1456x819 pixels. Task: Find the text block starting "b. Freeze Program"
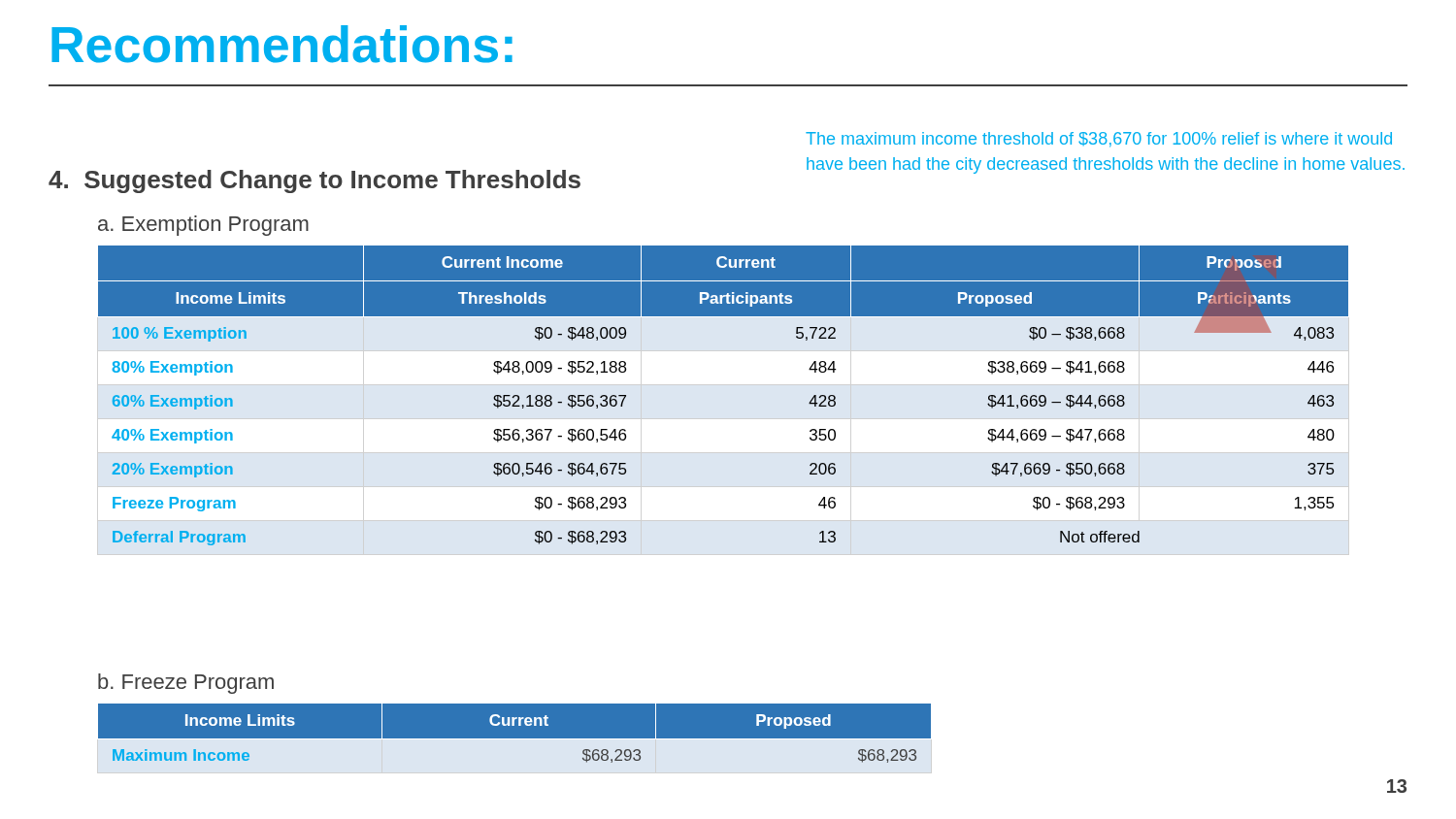(x=186, y=682)
